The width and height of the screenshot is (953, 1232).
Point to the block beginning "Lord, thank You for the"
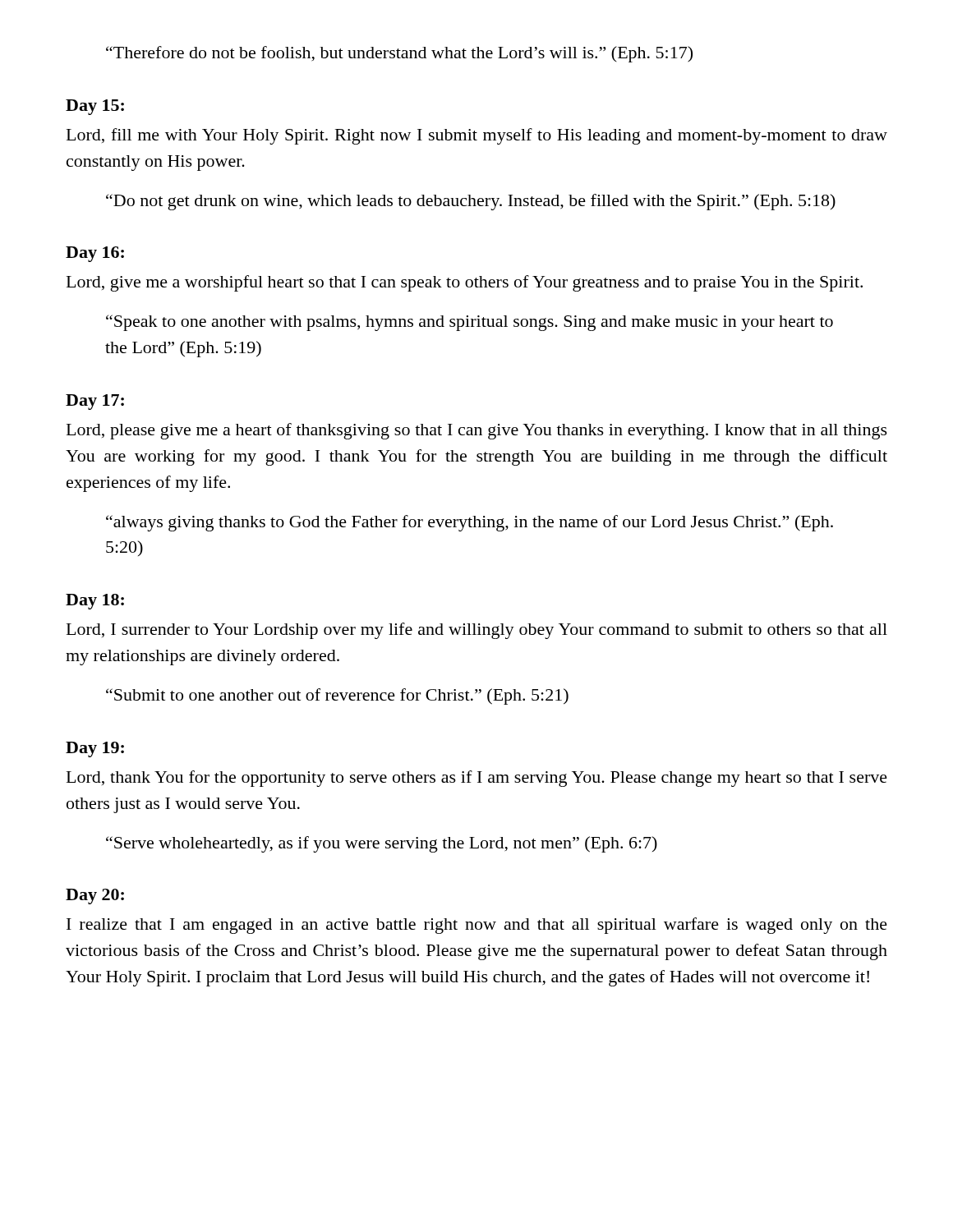(x=476, y=790)
